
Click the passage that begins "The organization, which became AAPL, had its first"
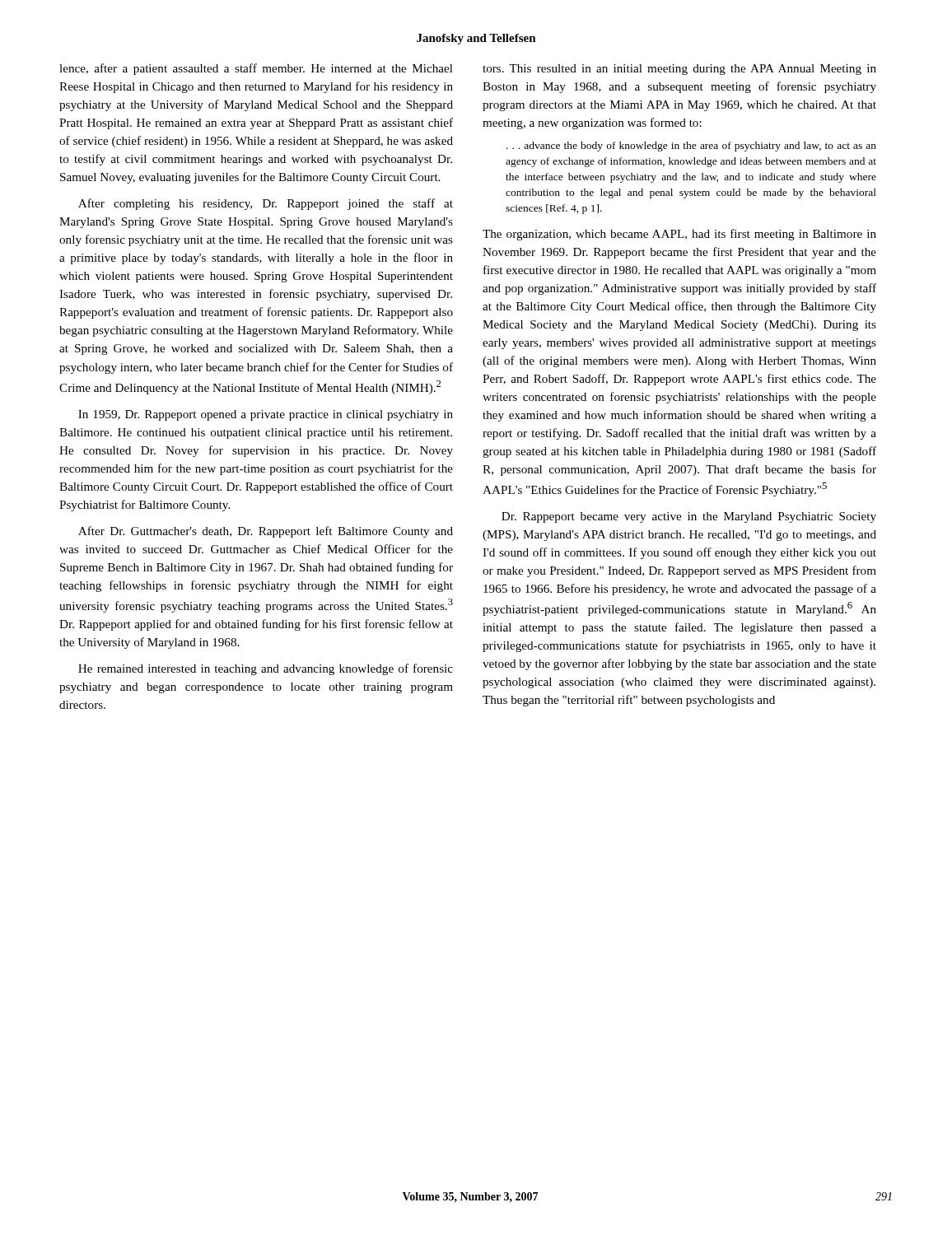pos(679,362)
